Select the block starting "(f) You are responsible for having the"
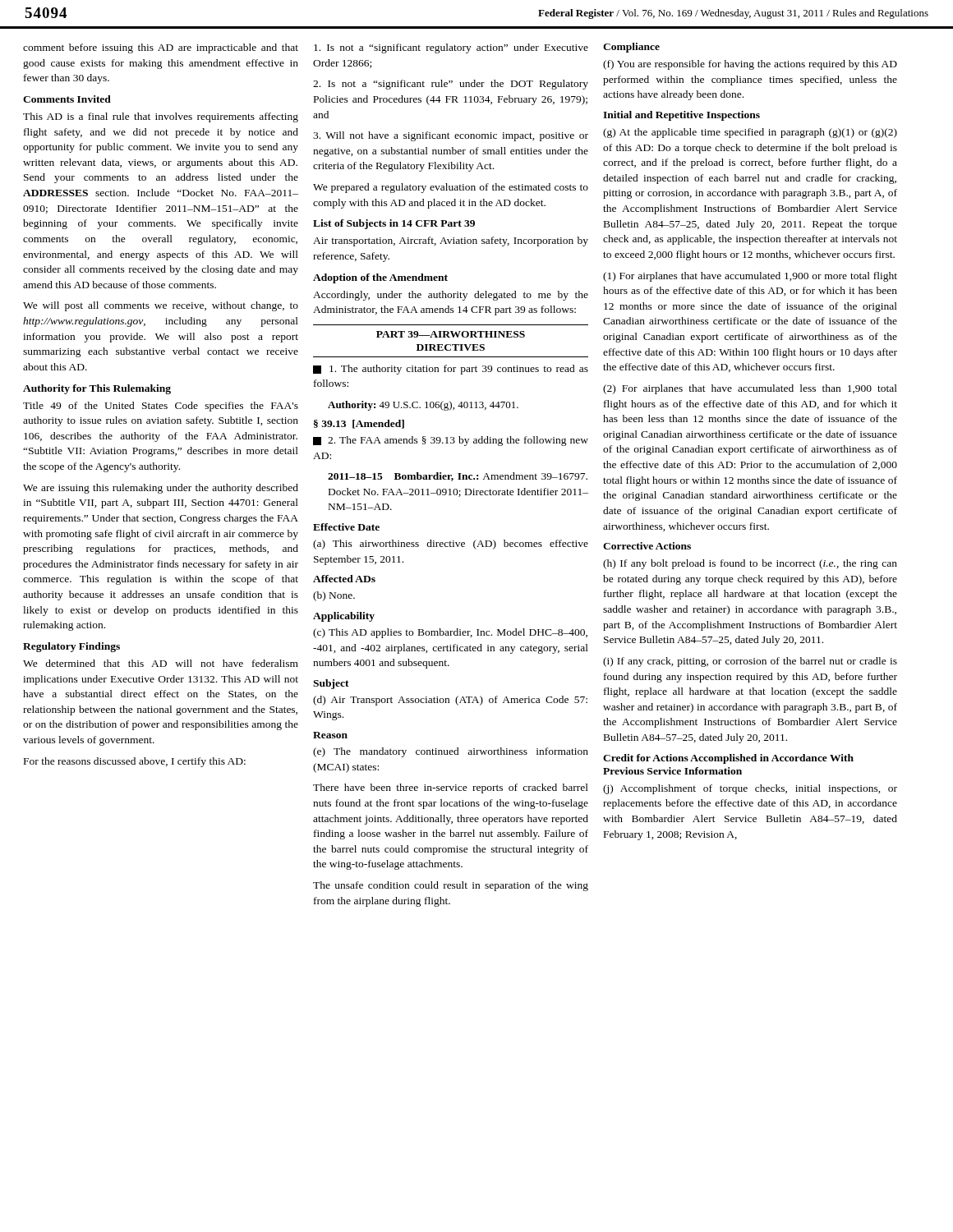Viewport: 953px width, 1232px height. click(750, 79)
